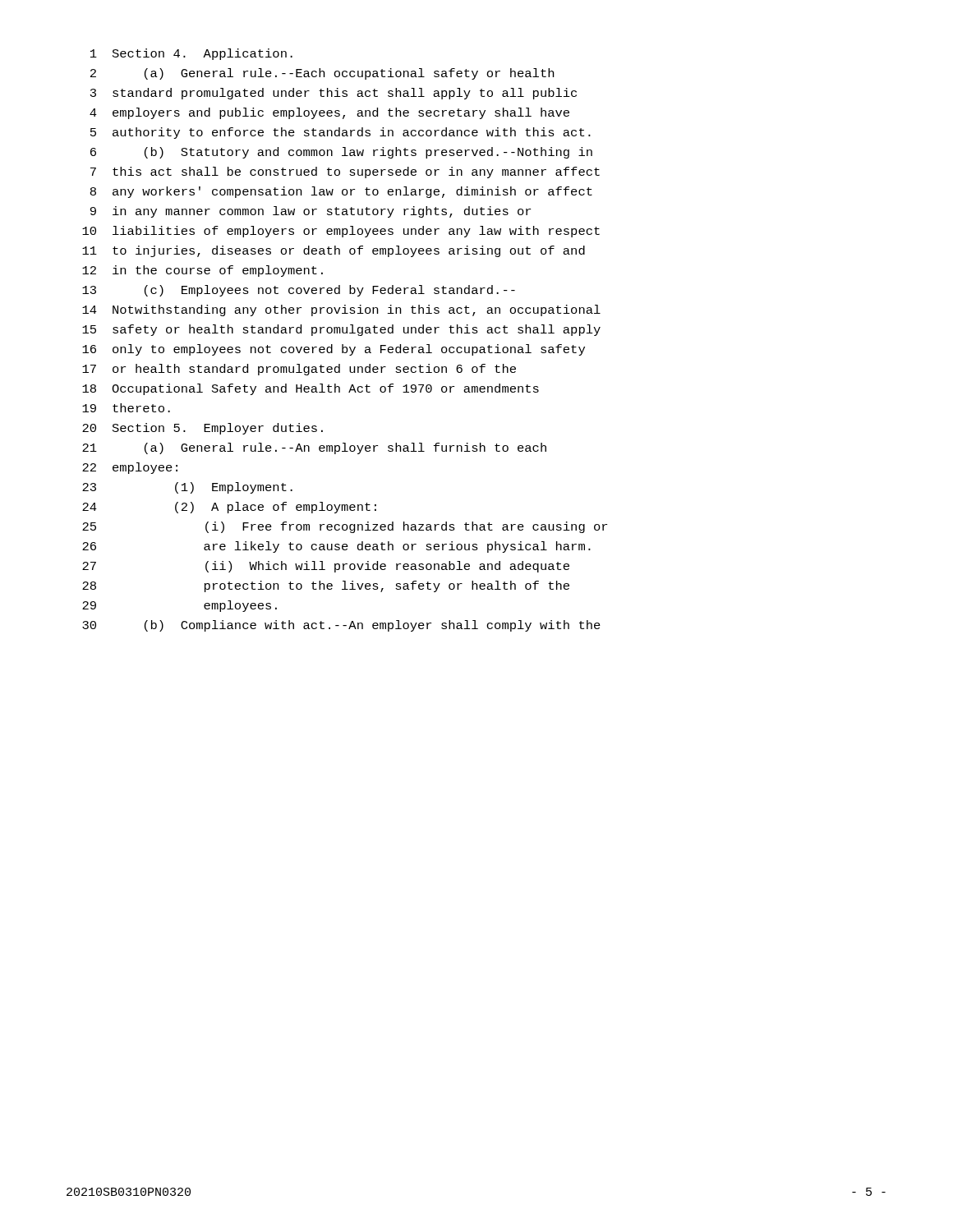Find the block starting "8 any workers' compensation law or"
This screenshot has height=1232, width=953.
point(476,192)
